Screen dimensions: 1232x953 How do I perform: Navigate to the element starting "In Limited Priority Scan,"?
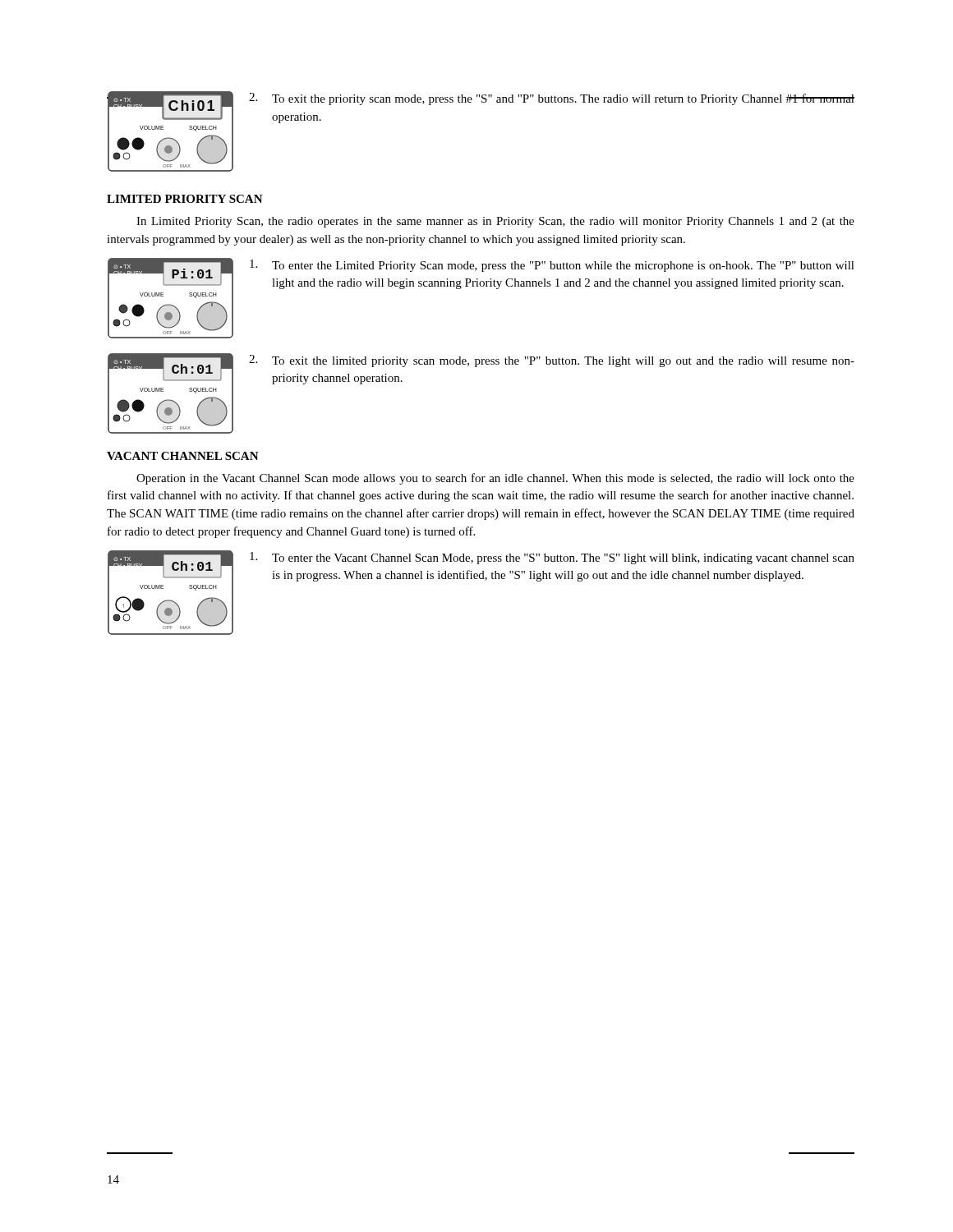(x=481, y=230)
